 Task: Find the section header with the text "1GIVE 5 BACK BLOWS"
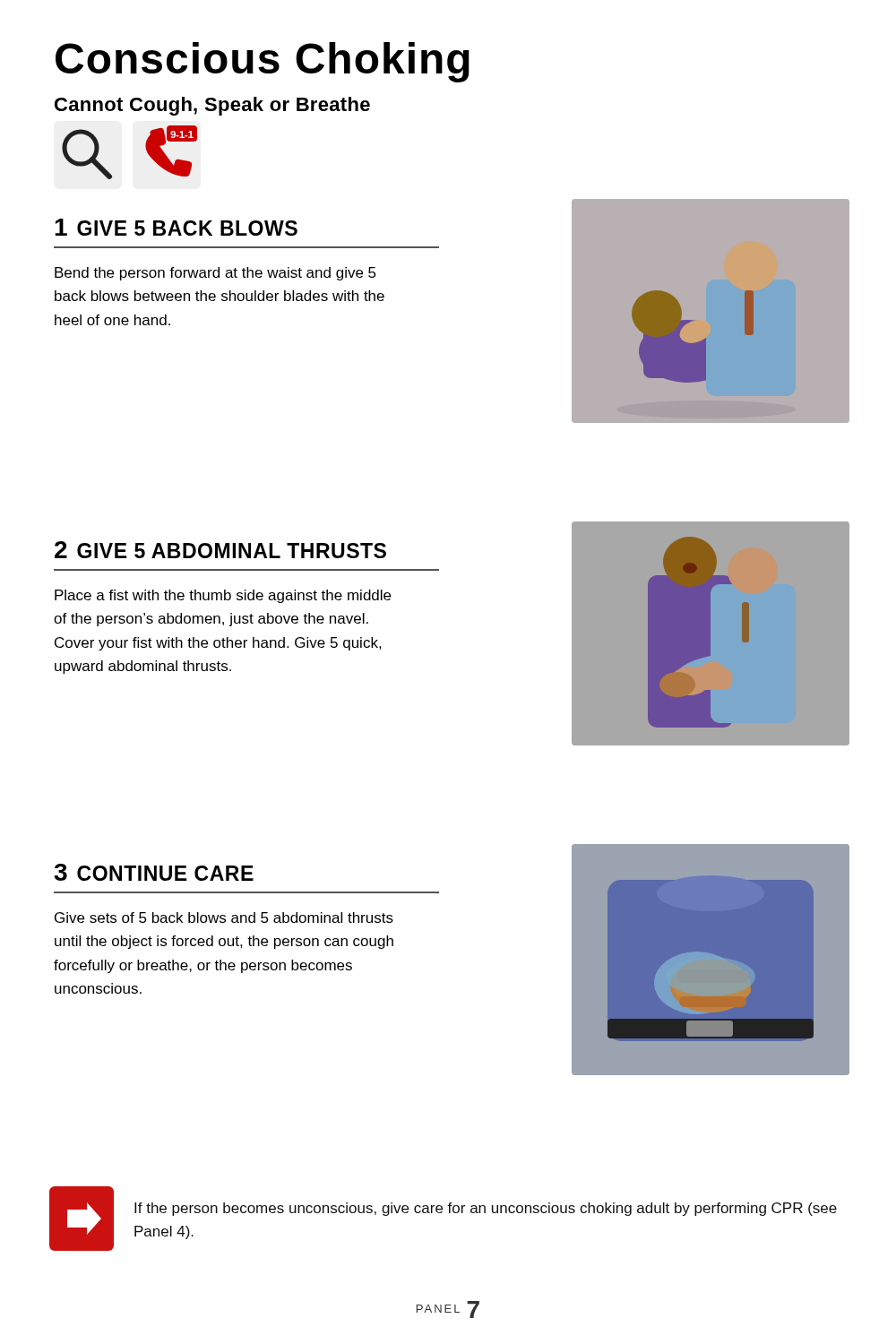coord(176,227)
